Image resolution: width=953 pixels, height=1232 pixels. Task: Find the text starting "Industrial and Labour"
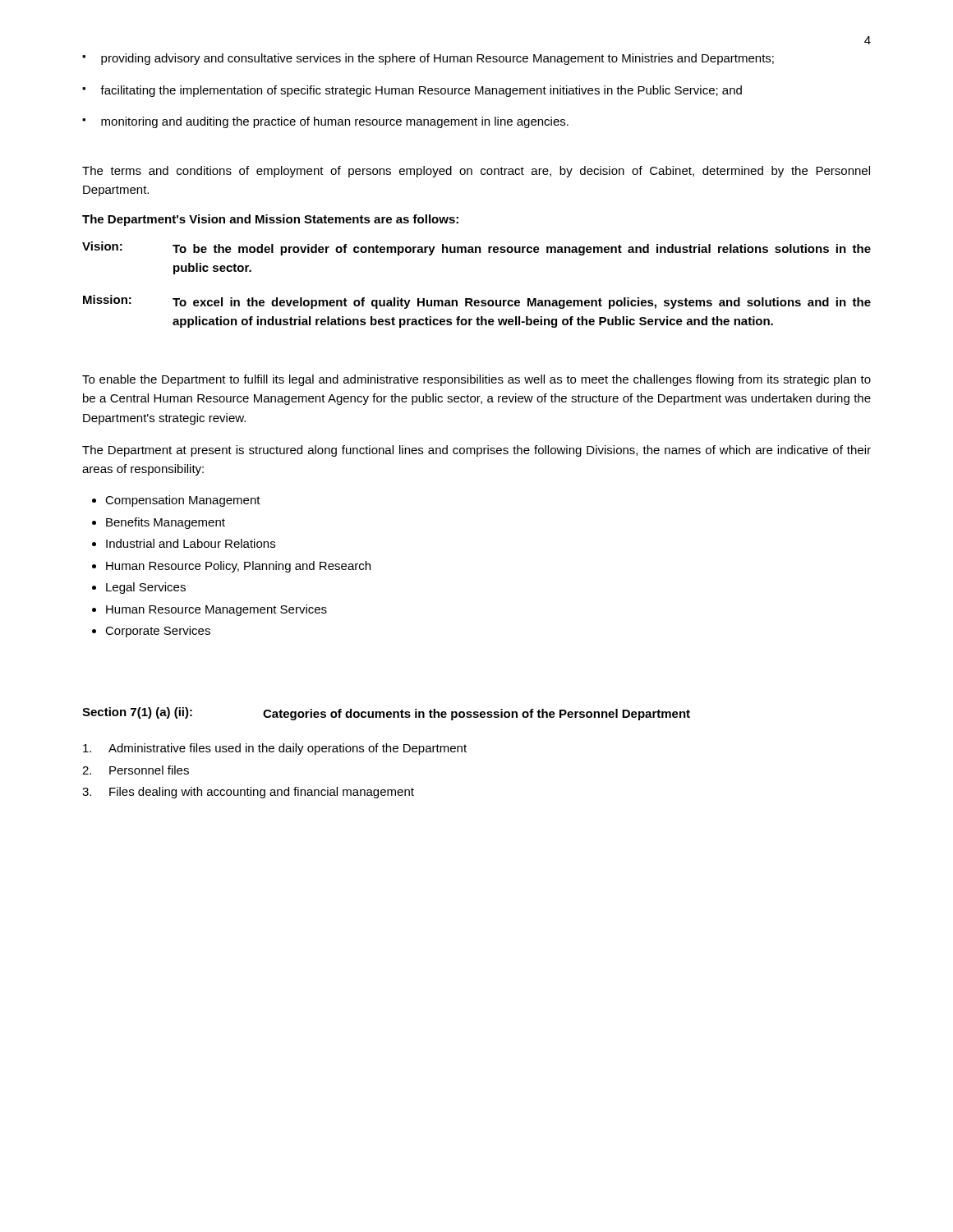coord(191,543)
